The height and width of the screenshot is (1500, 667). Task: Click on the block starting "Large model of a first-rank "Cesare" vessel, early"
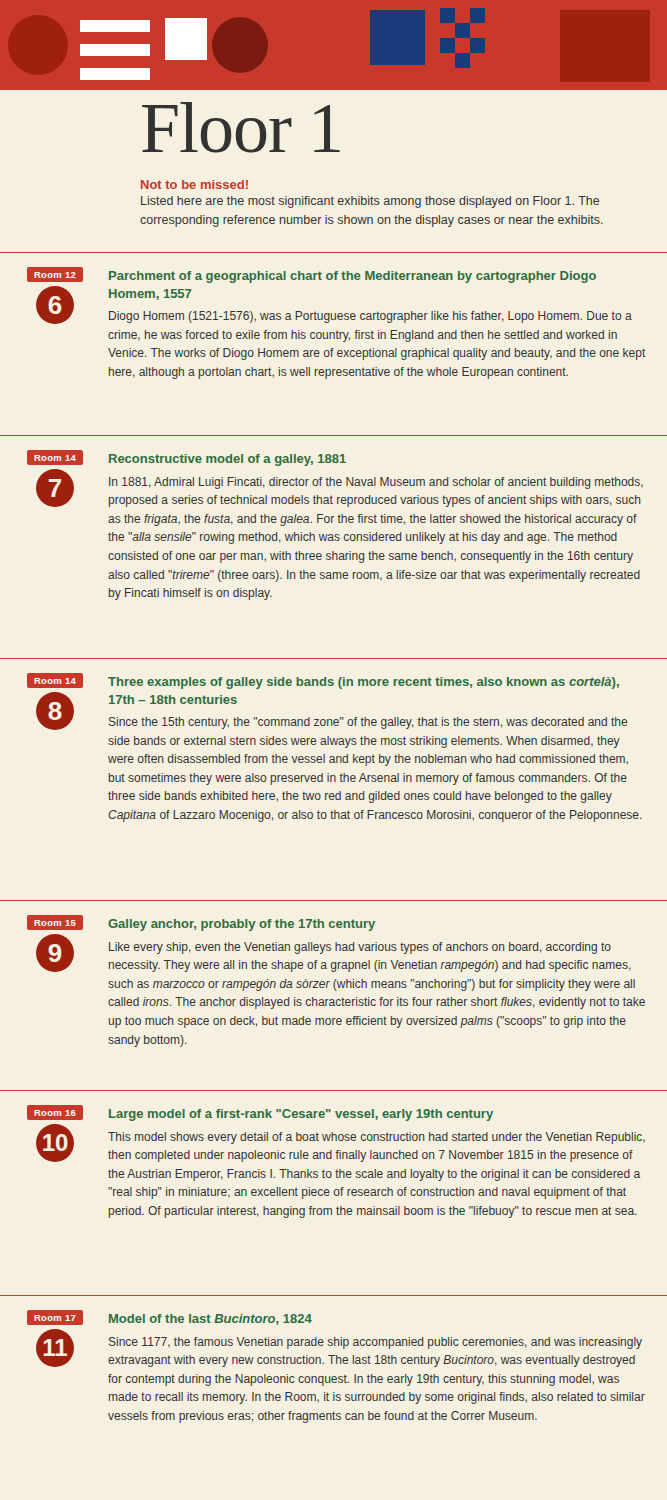click(x=301, y=1113)
